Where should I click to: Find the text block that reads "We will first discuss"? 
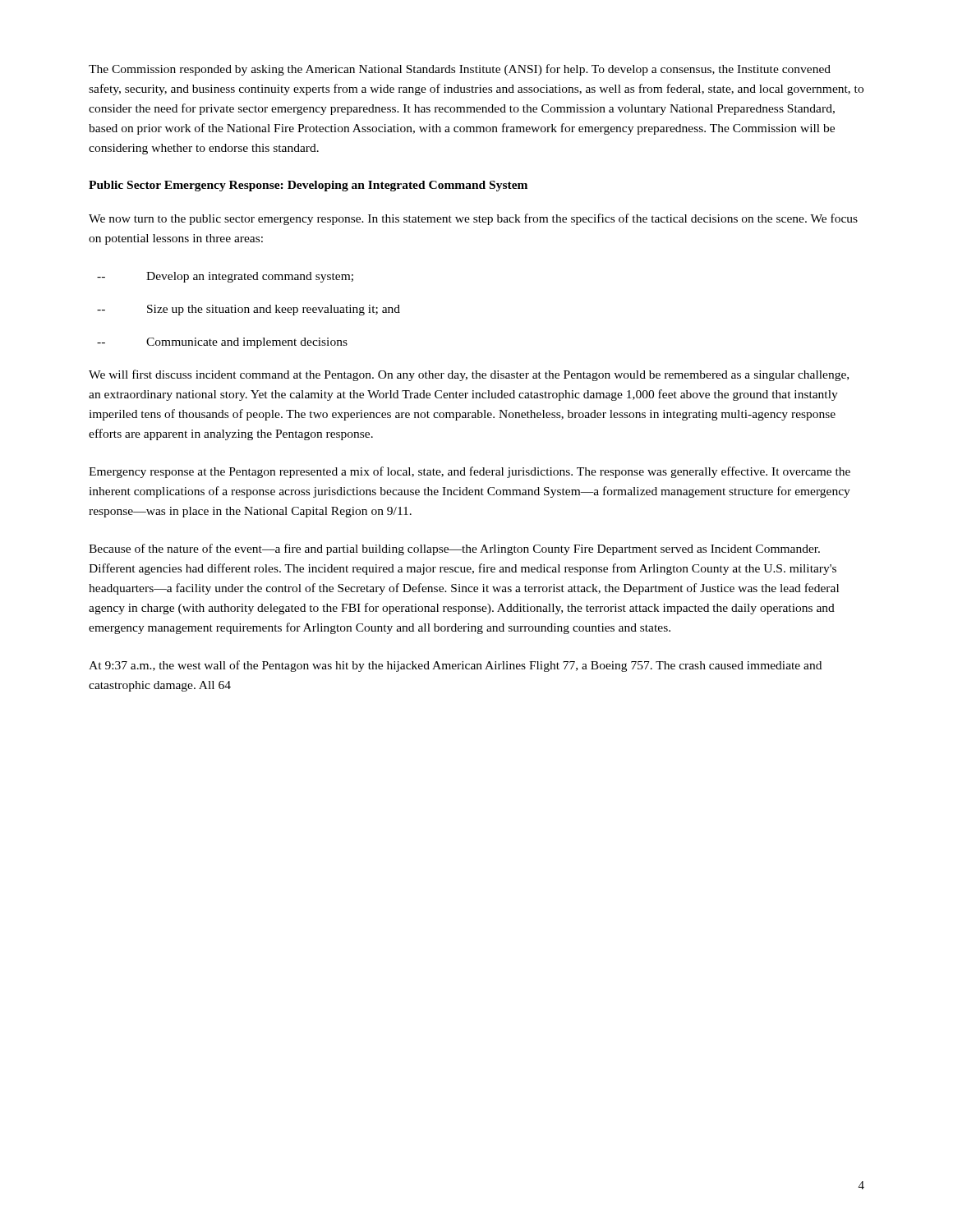[469, 404]
